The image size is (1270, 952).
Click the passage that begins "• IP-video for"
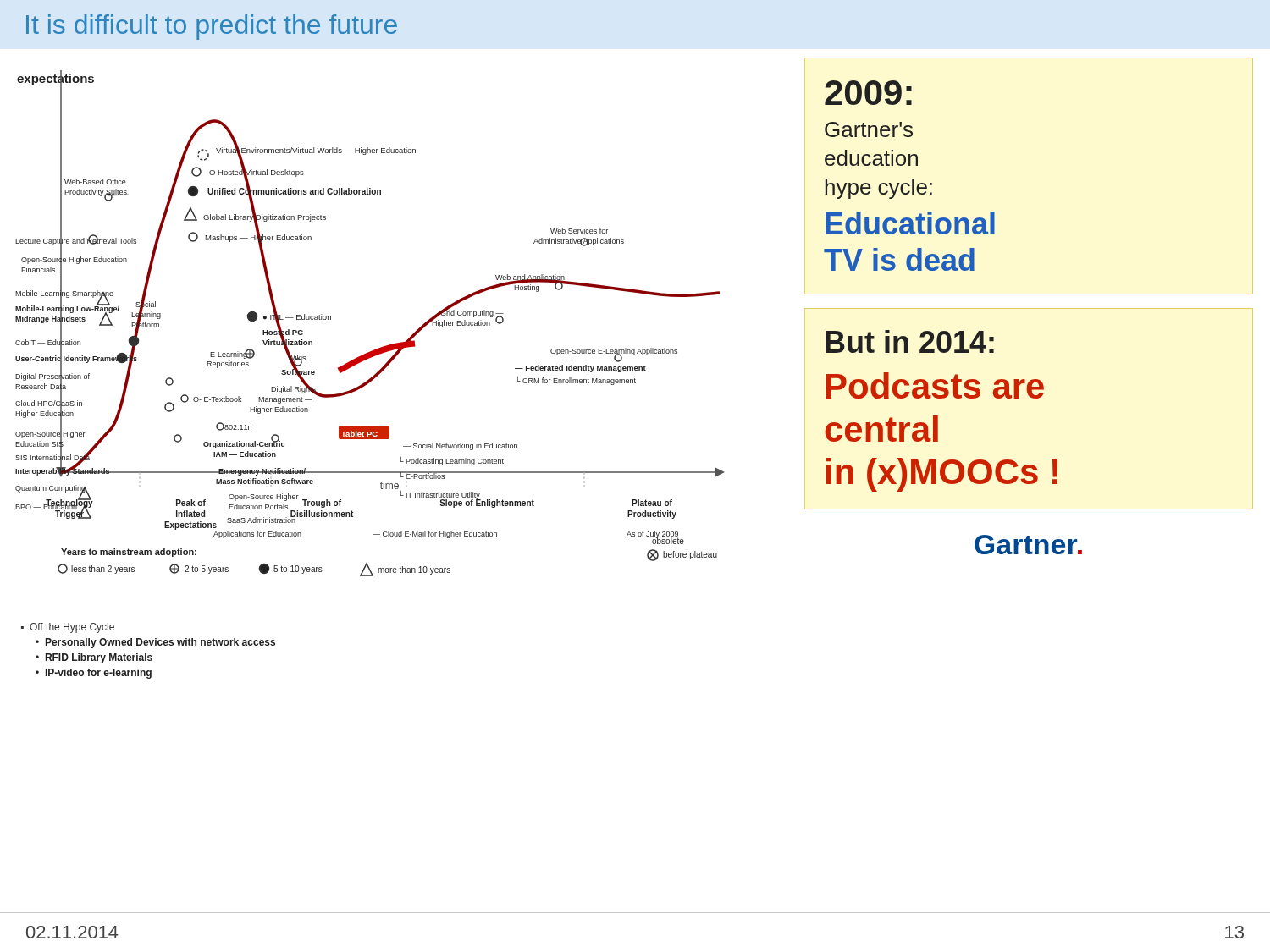94,673
